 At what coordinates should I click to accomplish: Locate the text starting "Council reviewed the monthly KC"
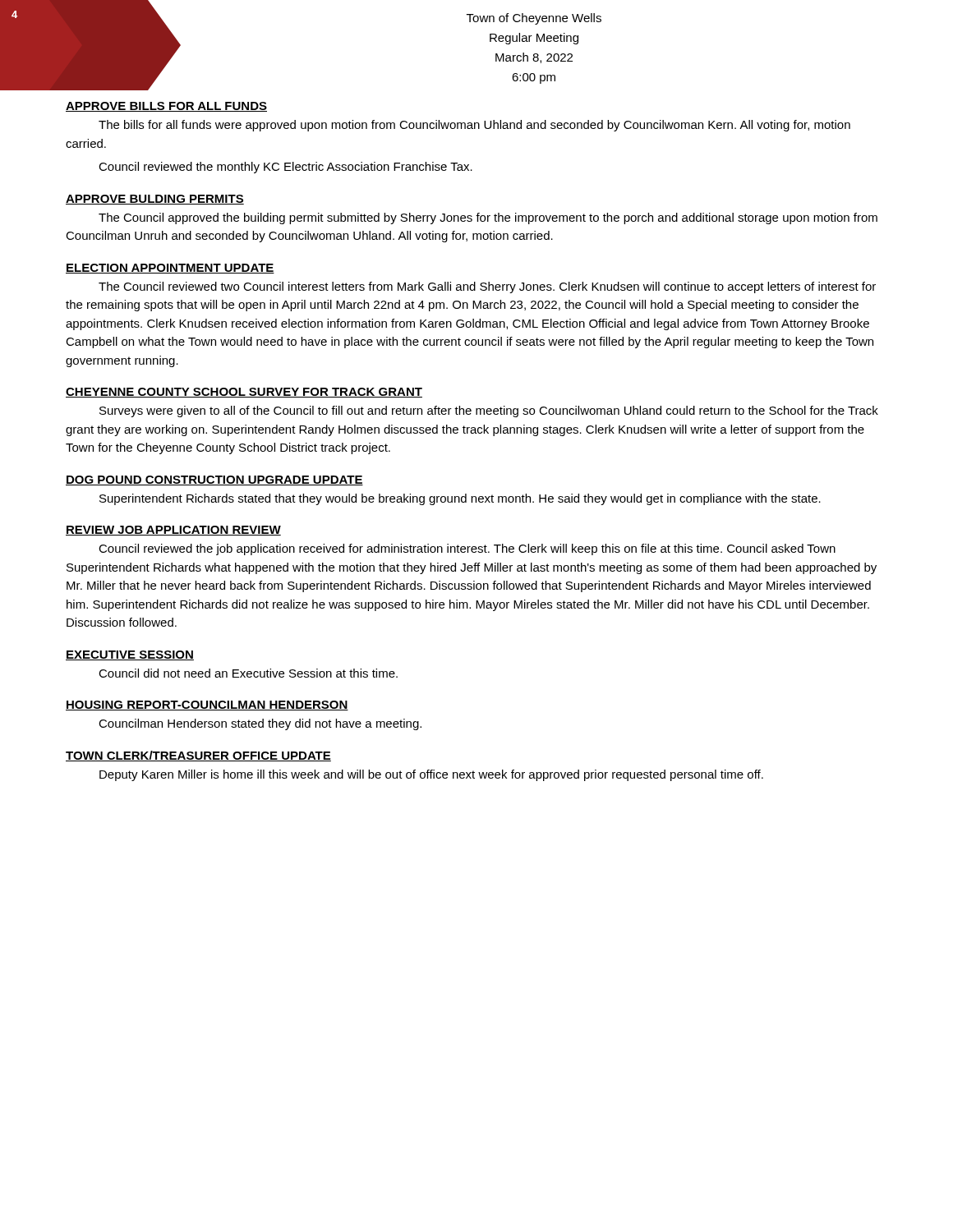coord(286,166)
